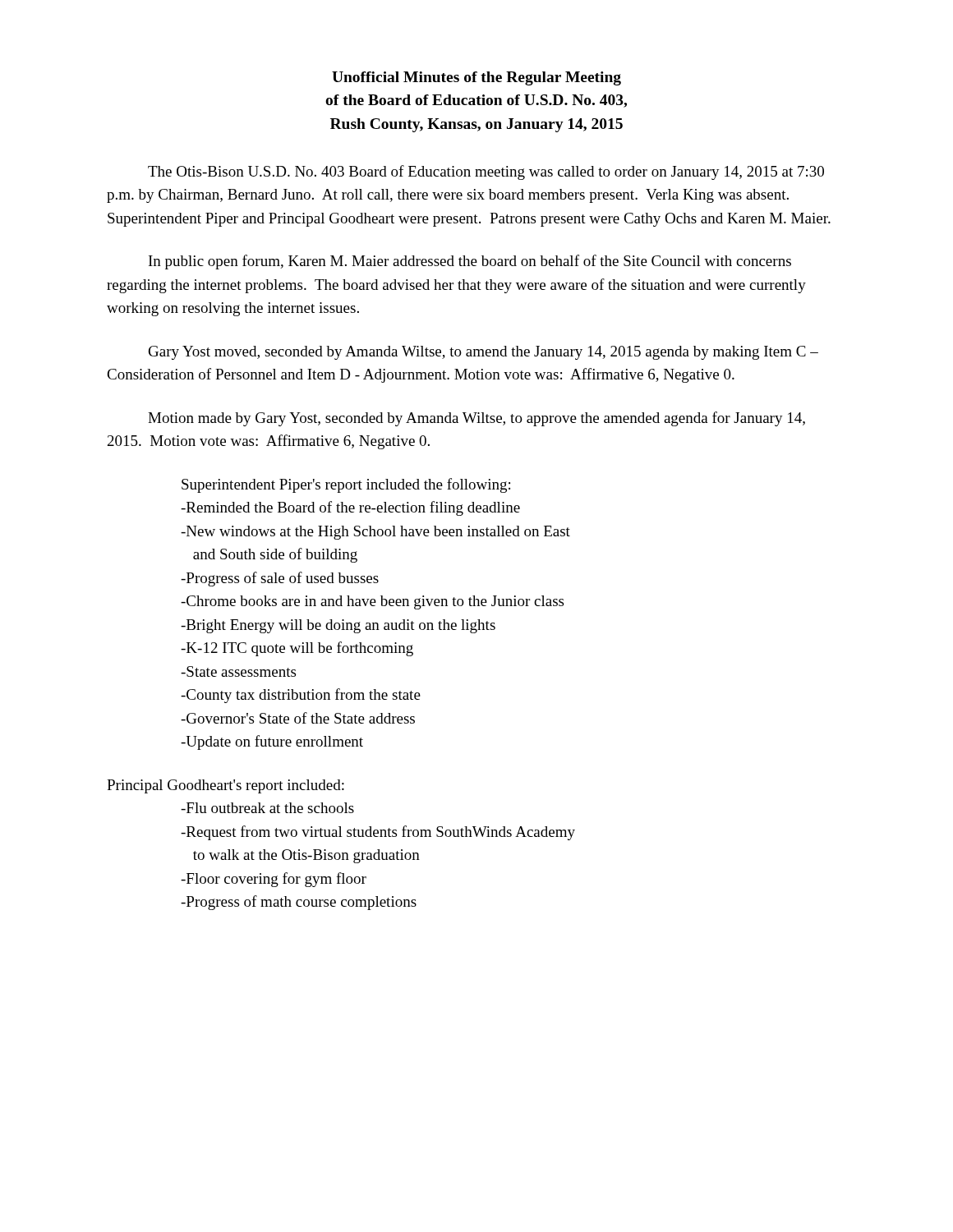This screenshot has width=953, height=1232.
Task: Find the text block with the text "The Otis-Bison U.S.D. No. 403"
Action: click(x=469, y=195)
